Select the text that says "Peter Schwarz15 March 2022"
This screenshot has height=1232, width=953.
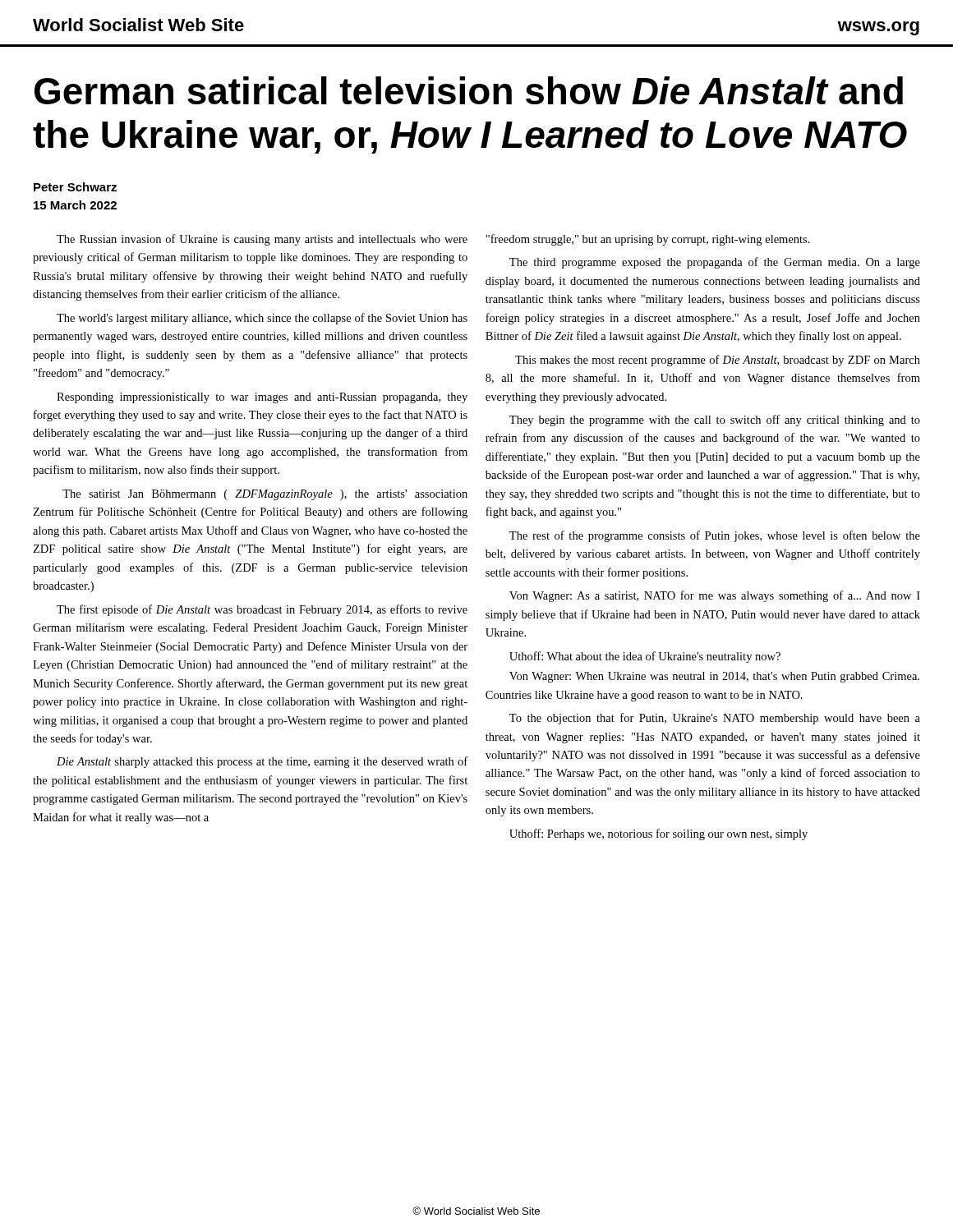point(75,187)
